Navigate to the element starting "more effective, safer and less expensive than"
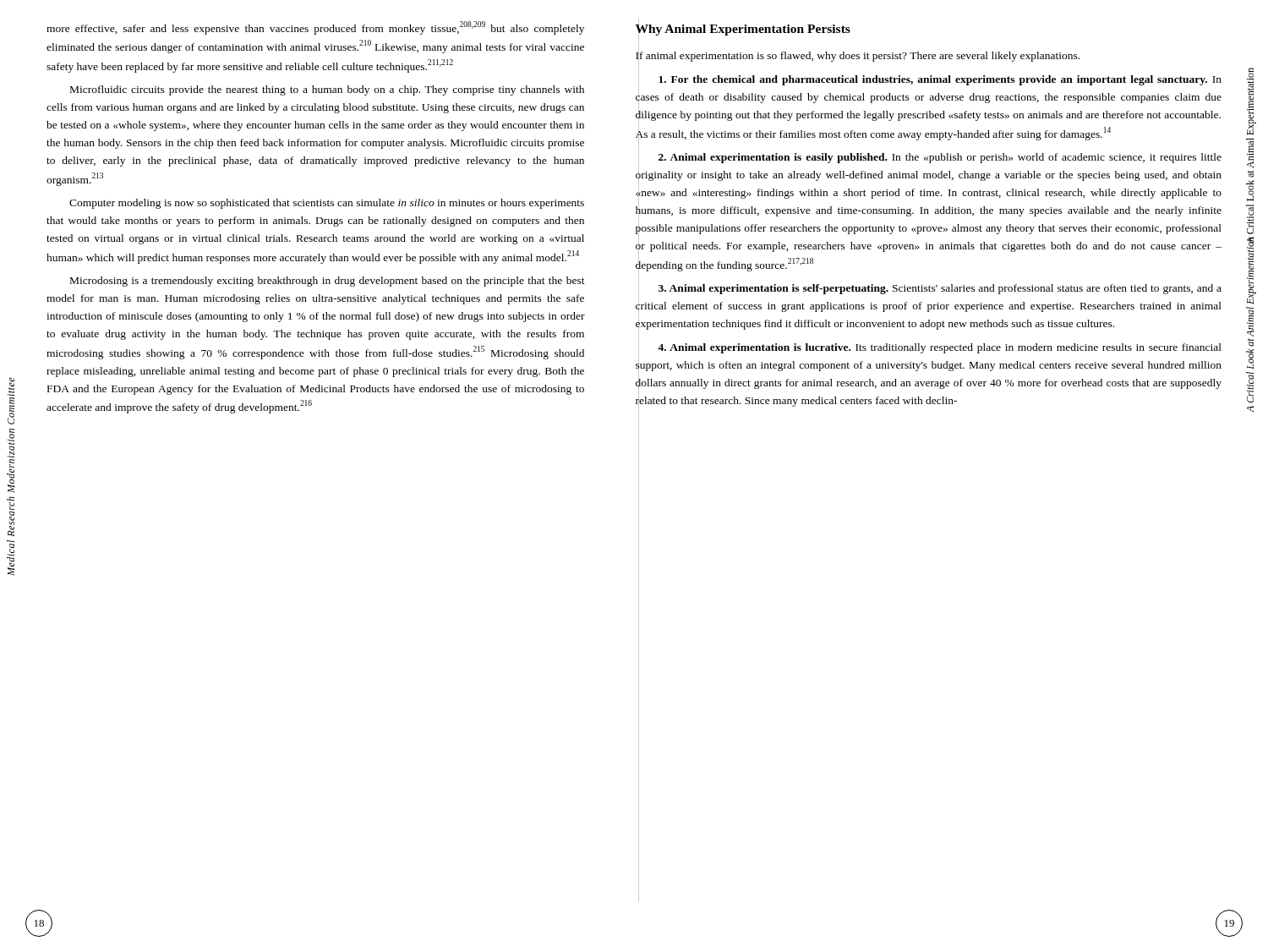Viewport: 1268px width, 952px height. [x=315, y=218]
